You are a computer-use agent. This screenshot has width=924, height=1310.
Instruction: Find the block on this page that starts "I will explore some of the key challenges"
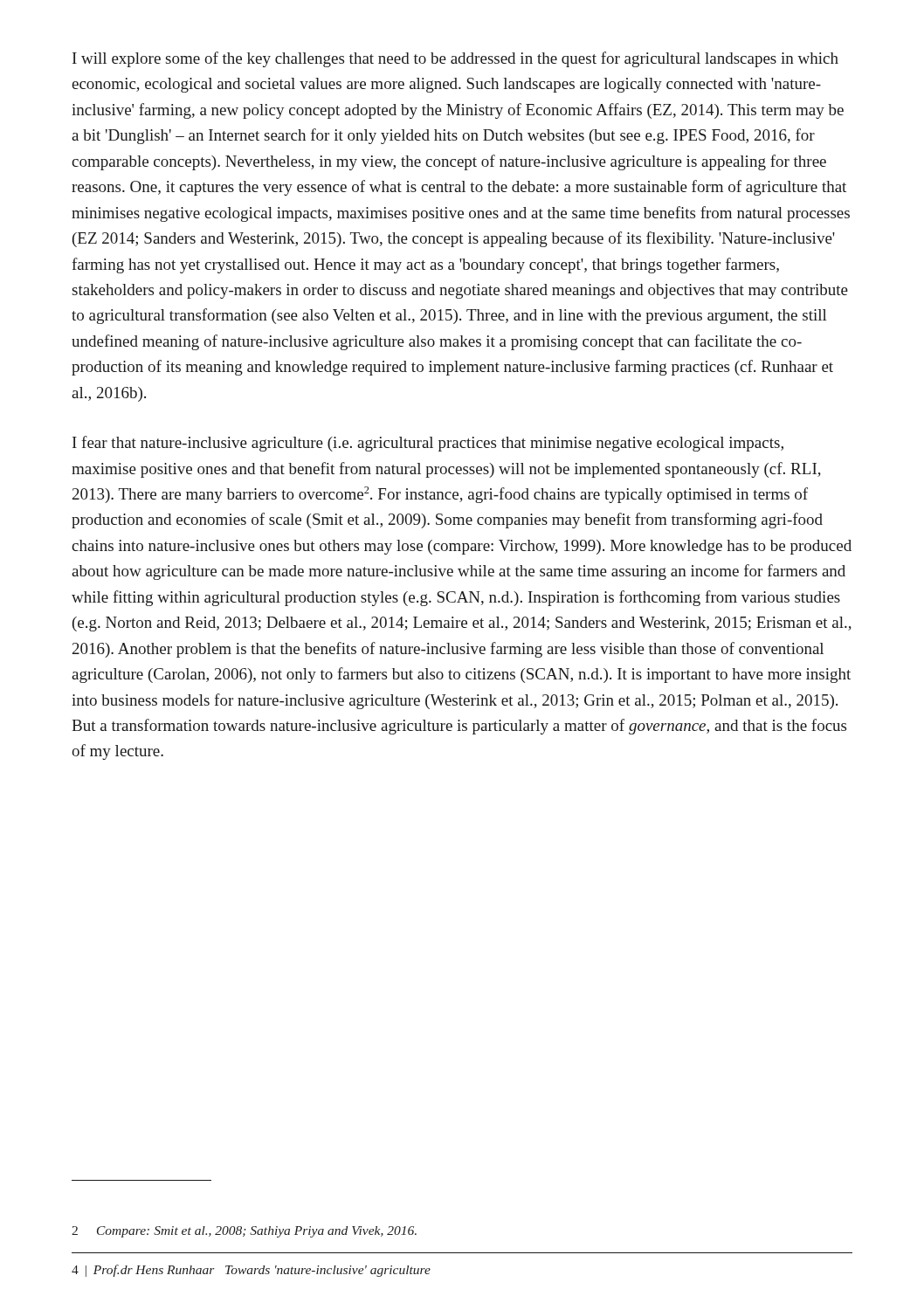click(461, 225)
